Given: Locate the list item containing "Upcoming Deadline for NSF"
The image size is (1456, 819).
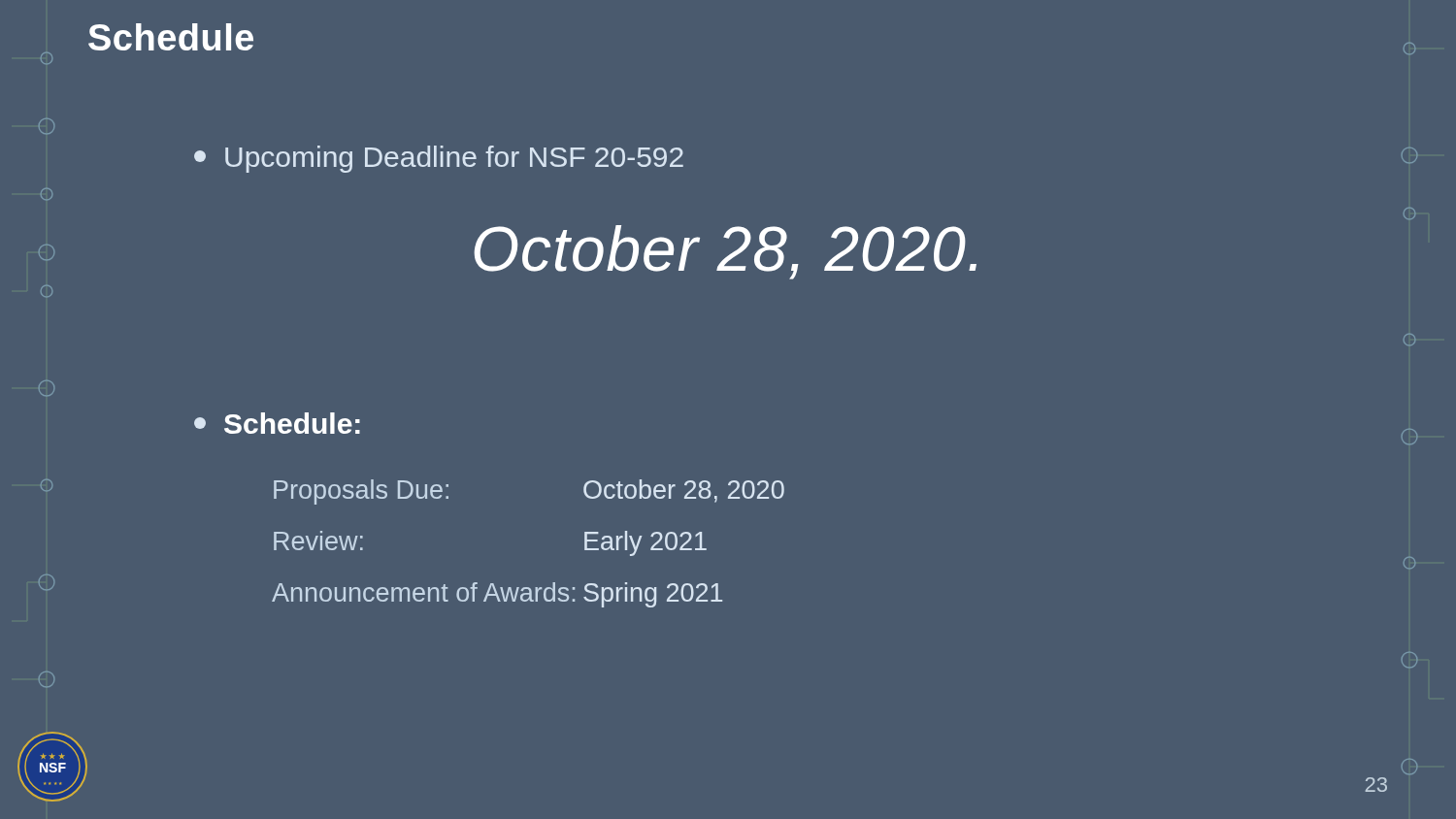Looking at the screenshot, I should 439,157.
